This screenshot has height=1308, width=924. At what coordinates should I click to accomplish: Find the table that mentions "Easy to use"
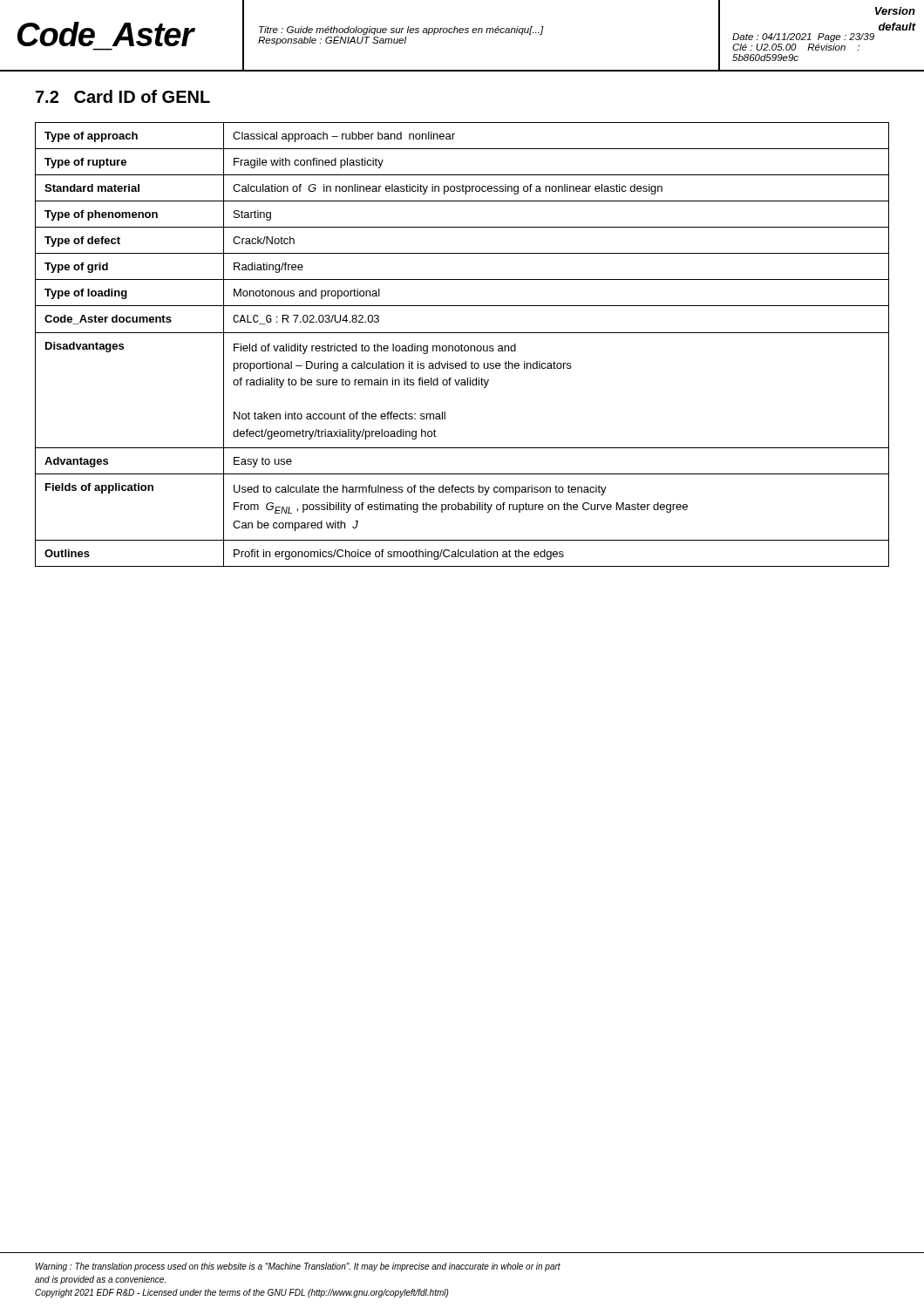point(462,344)
